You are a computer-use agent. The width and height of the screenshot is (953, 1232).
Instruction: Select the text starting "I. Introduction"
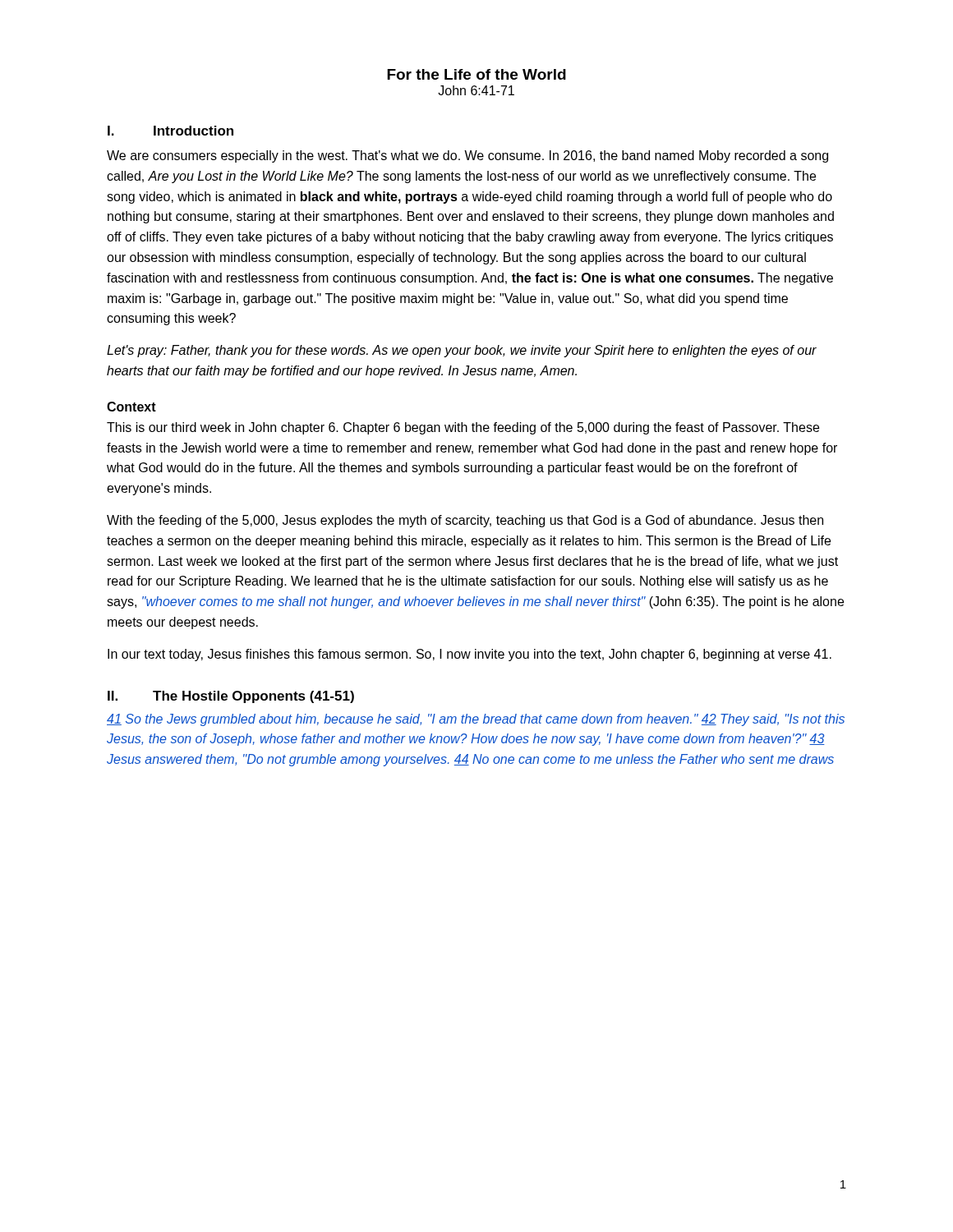(171, 131)
